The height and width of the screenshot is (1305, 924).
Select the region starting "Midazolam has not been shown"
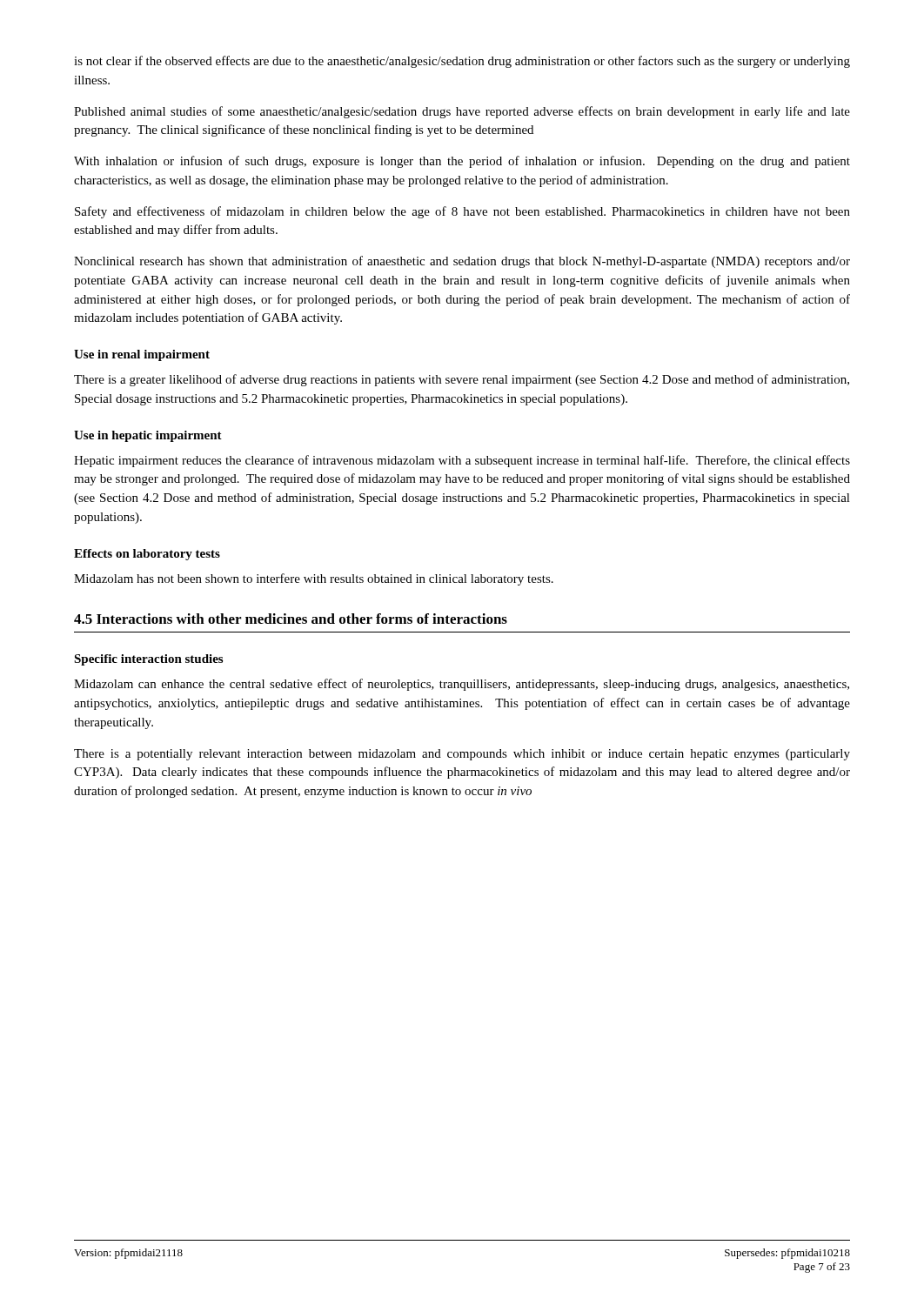tap(314, 578)
